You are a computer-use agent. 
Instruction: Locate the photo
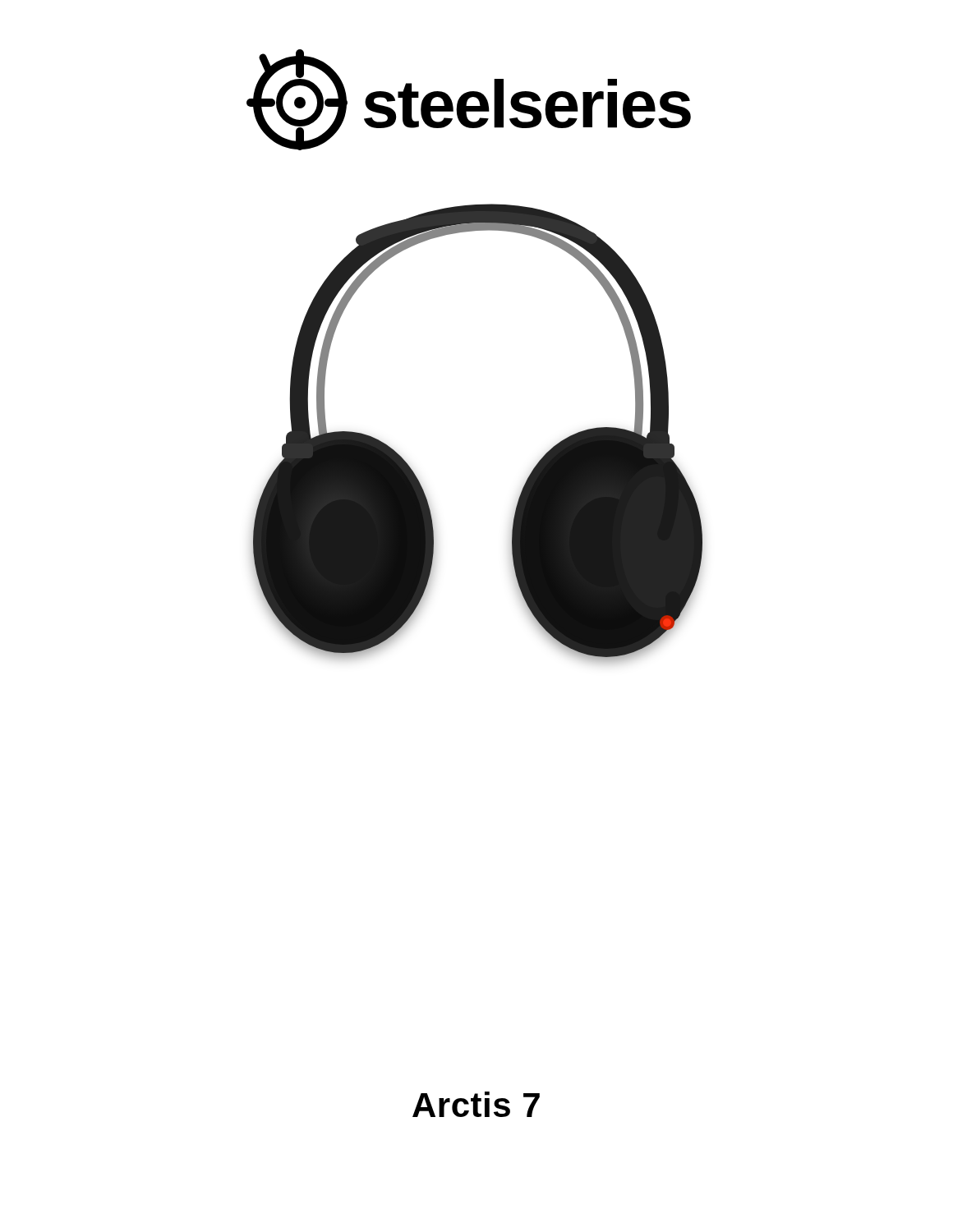click(x=476, y=444)
